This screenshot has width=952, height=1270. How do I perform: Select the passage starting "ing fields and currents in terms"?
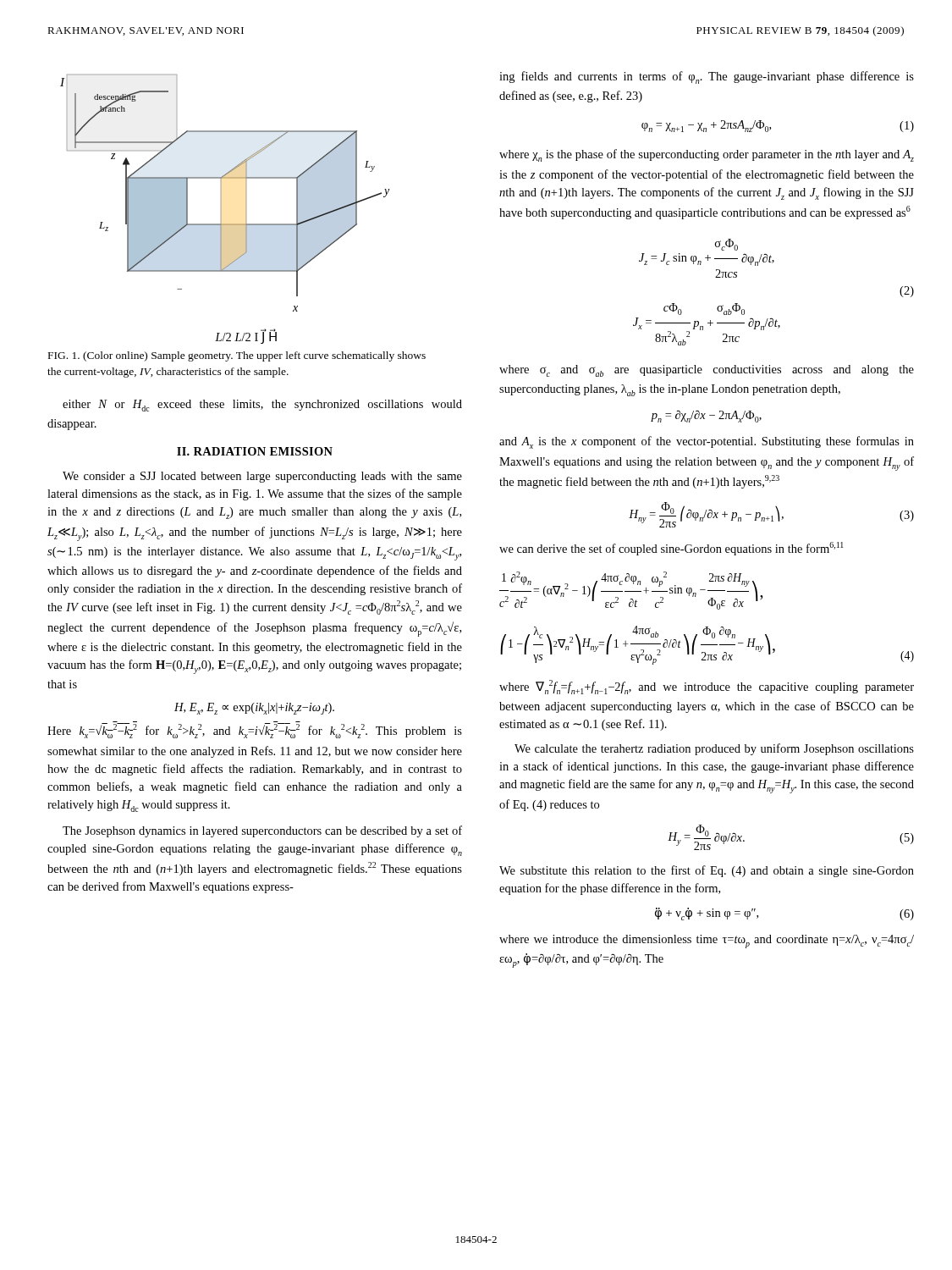(707, 86)
